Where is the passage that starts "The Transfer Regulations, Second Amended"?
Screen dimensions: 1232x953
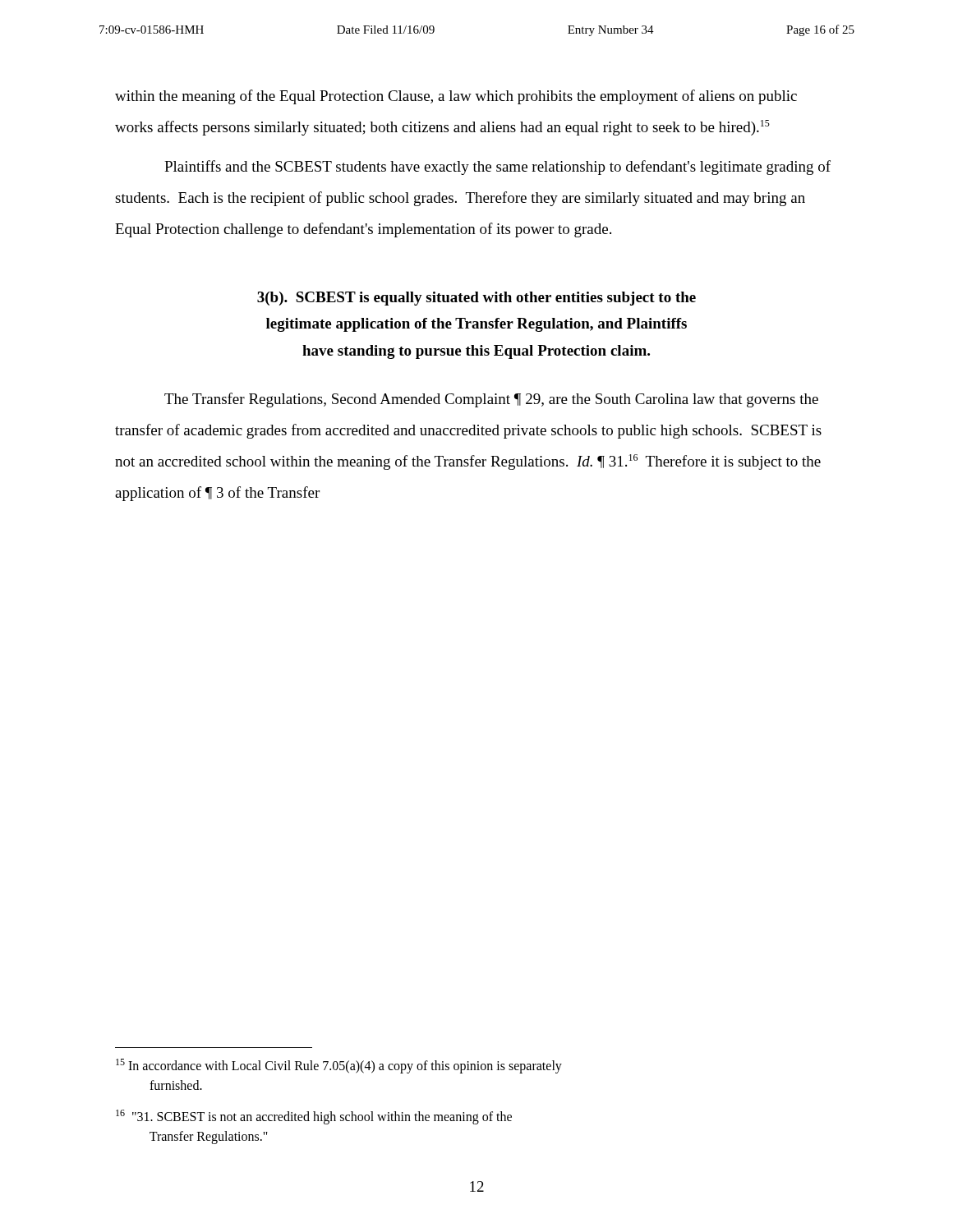pos(468,445)
